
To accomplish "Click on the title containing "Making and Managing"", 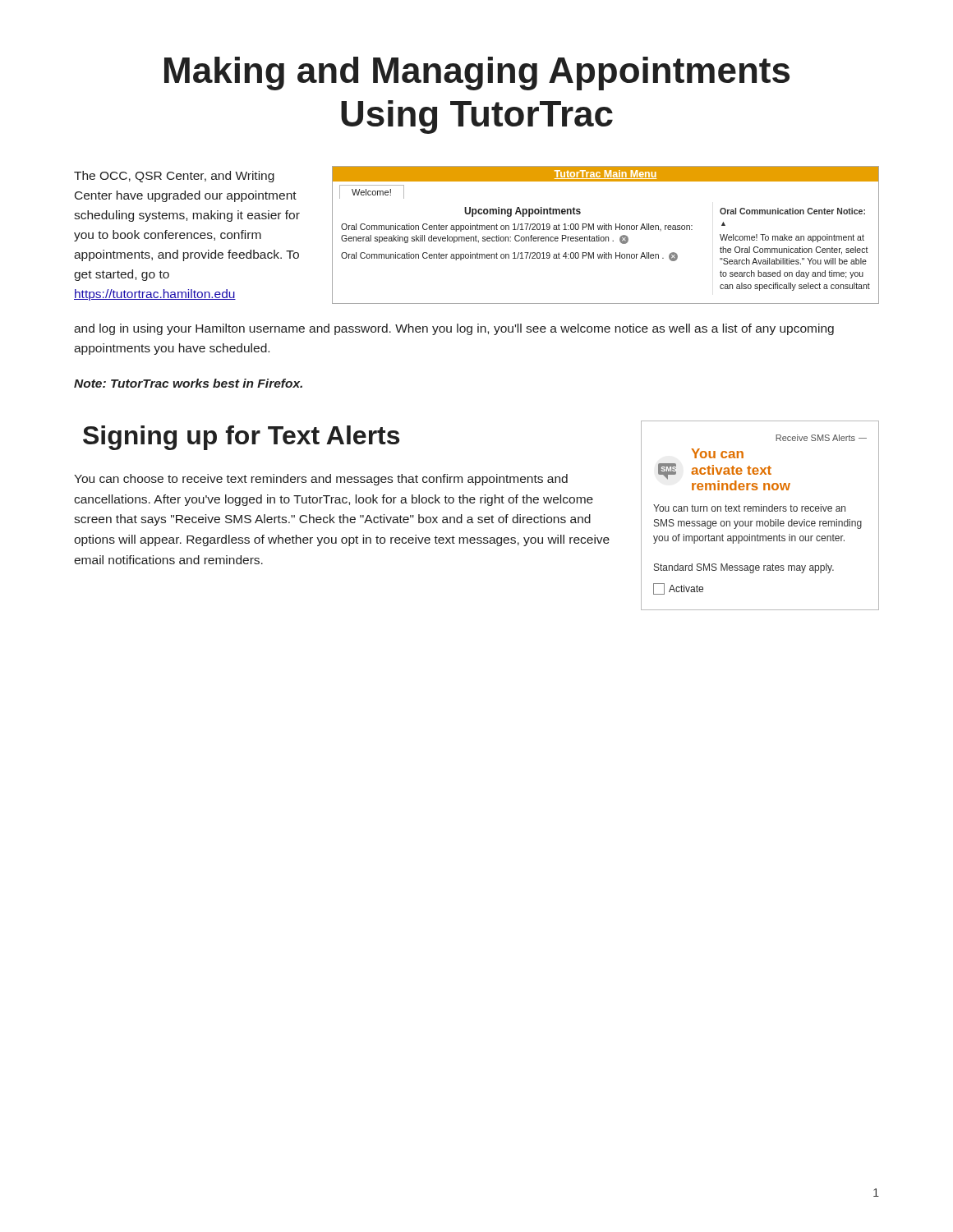I will pos(476,93).
